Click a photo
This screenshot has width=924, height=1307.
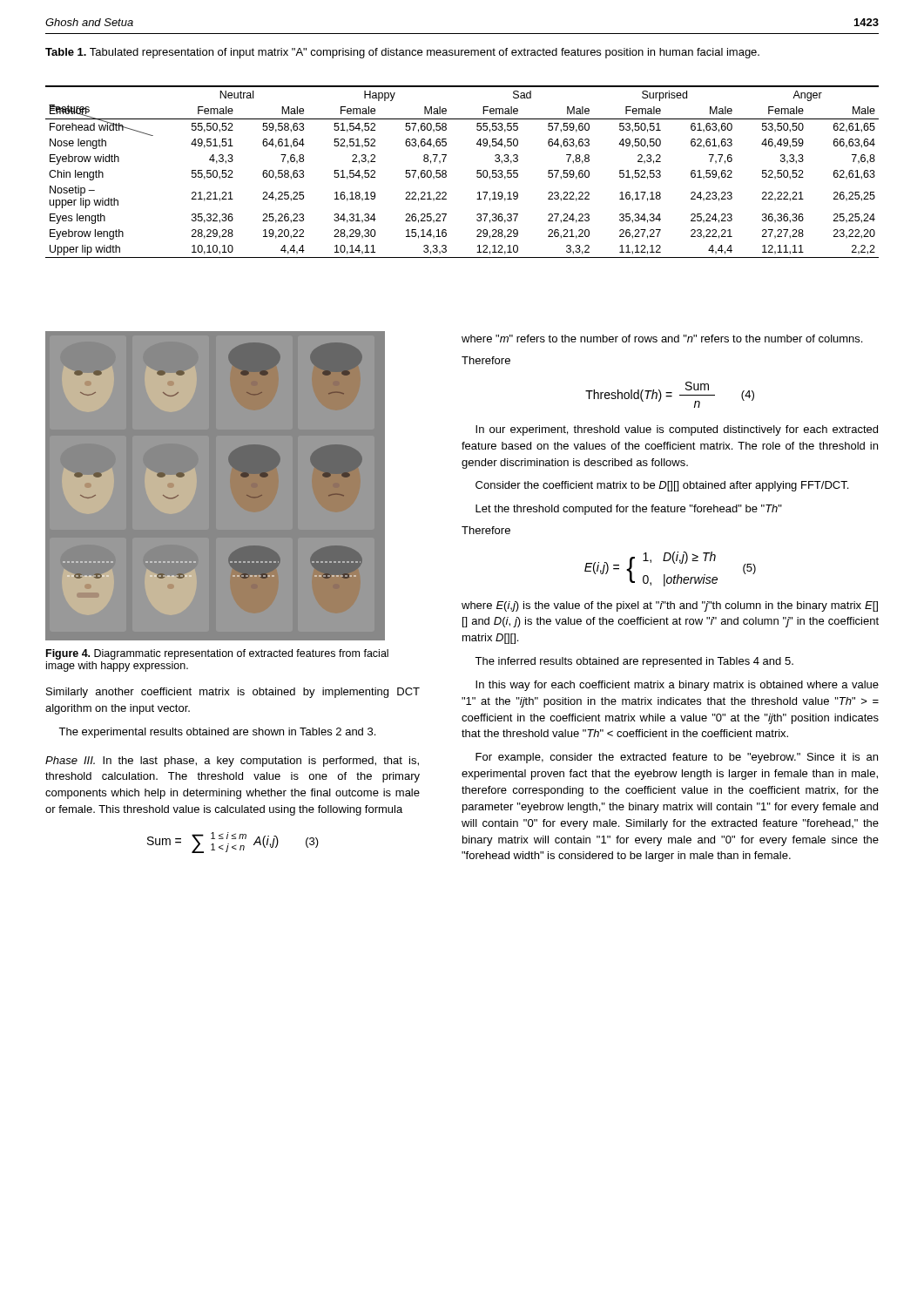pyautogui.click(x=215, y=486)
